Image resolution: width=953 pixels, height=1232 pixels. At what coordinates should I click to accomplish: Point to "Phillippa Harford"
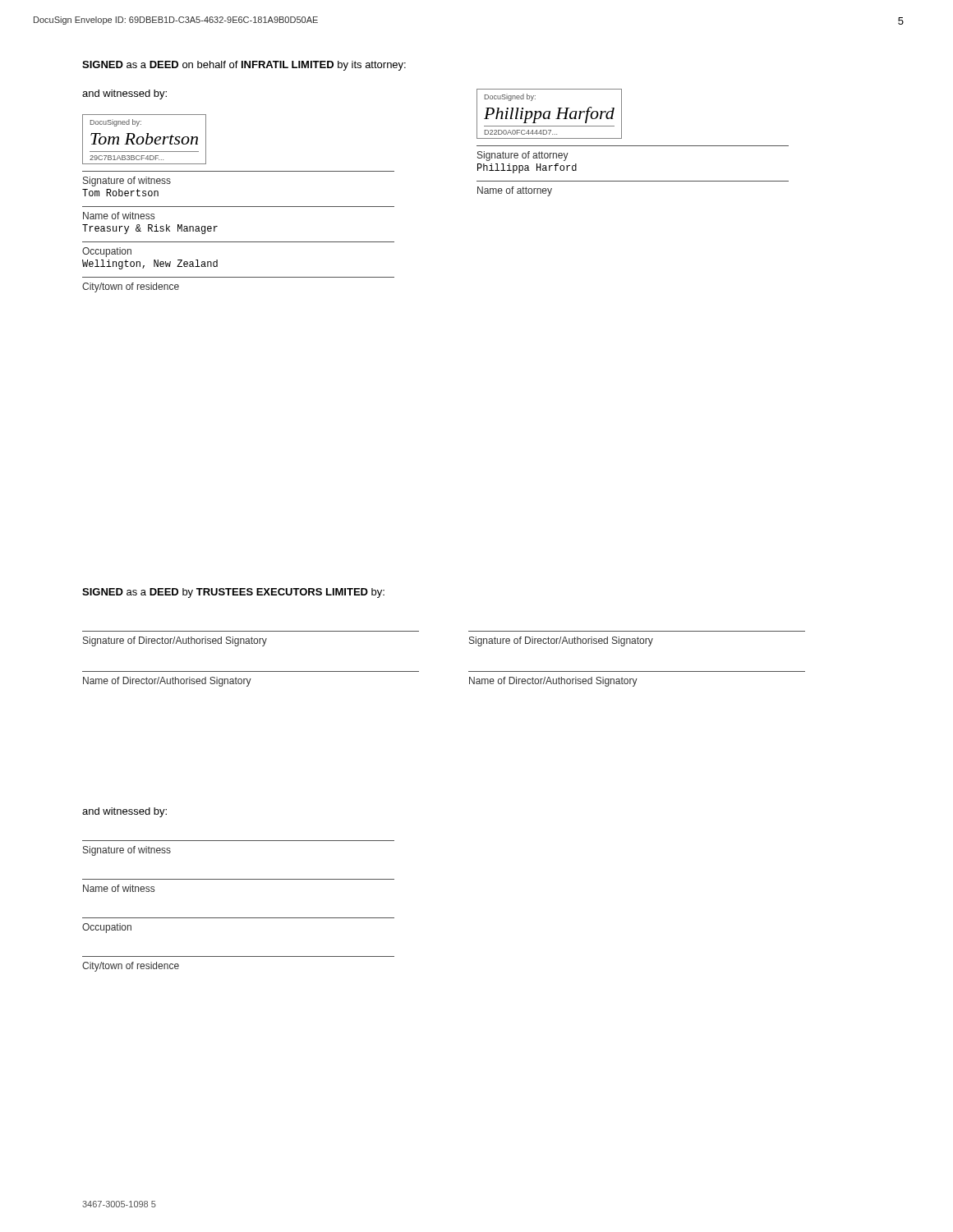point(527,168)
